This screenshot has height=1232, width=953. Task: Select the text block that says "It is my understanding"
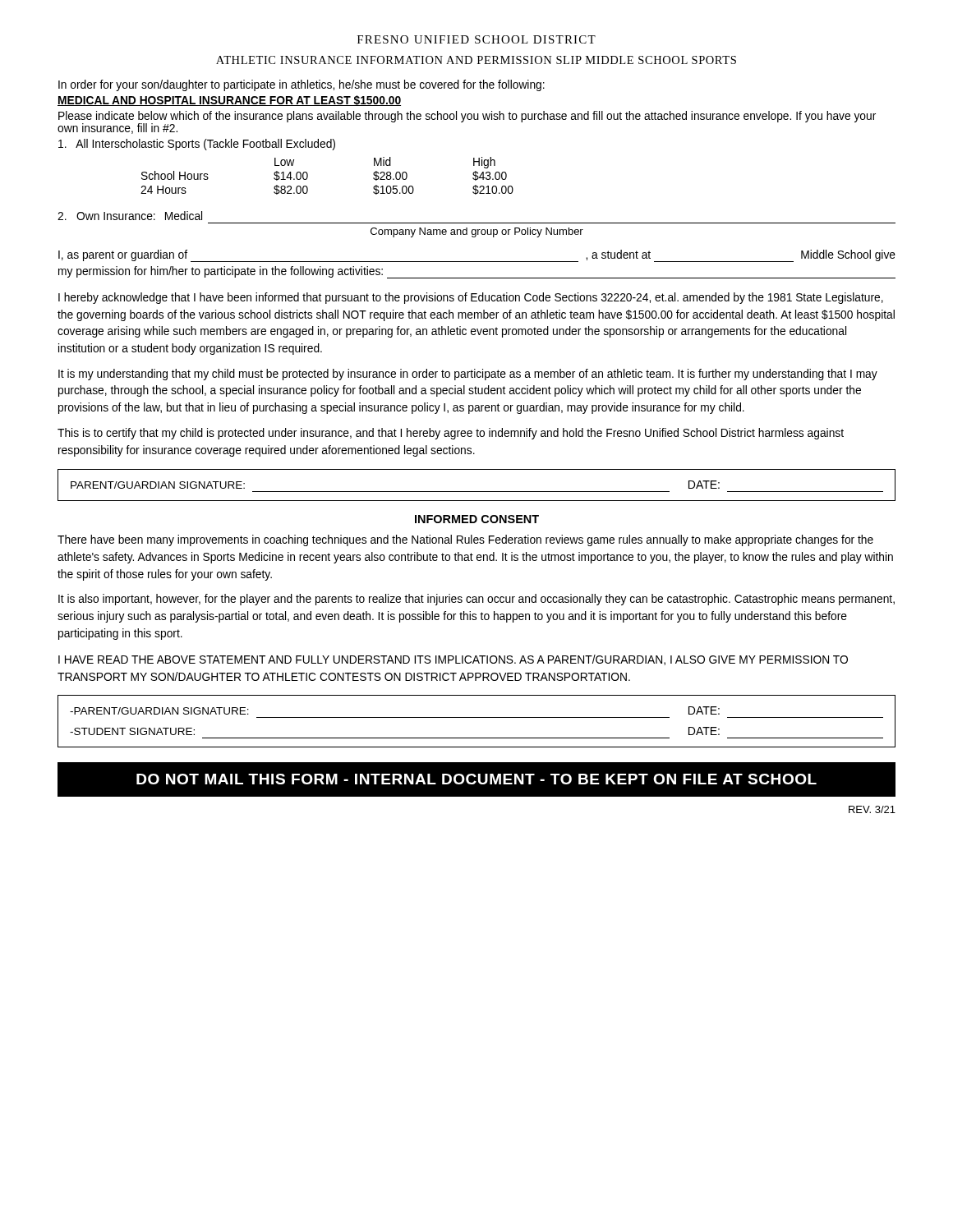pyautogui.click(x=467, y=391)
